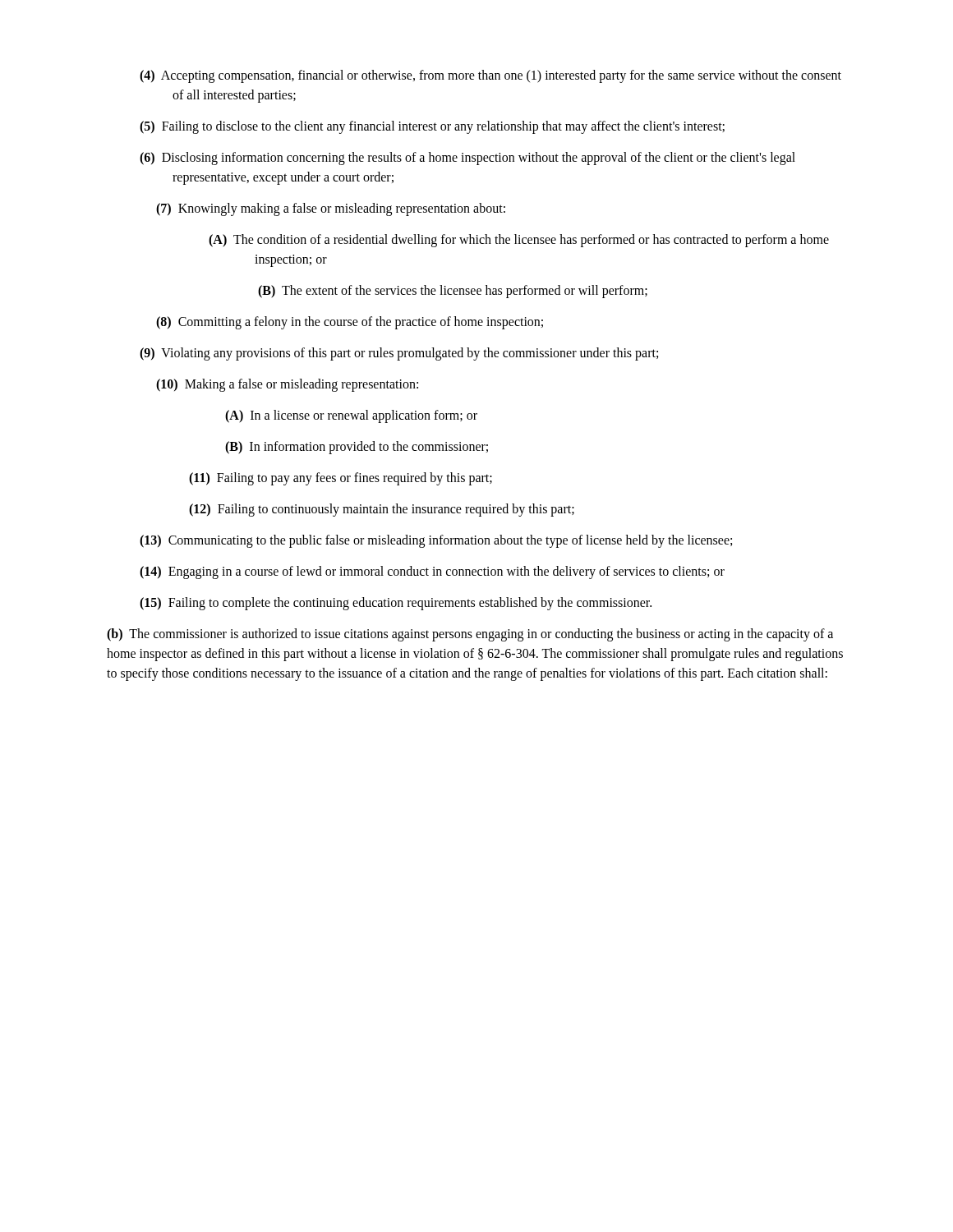Select the block starting "(B) In information"
Viewport: 953px width, 1232px height.
pos(357,446)
